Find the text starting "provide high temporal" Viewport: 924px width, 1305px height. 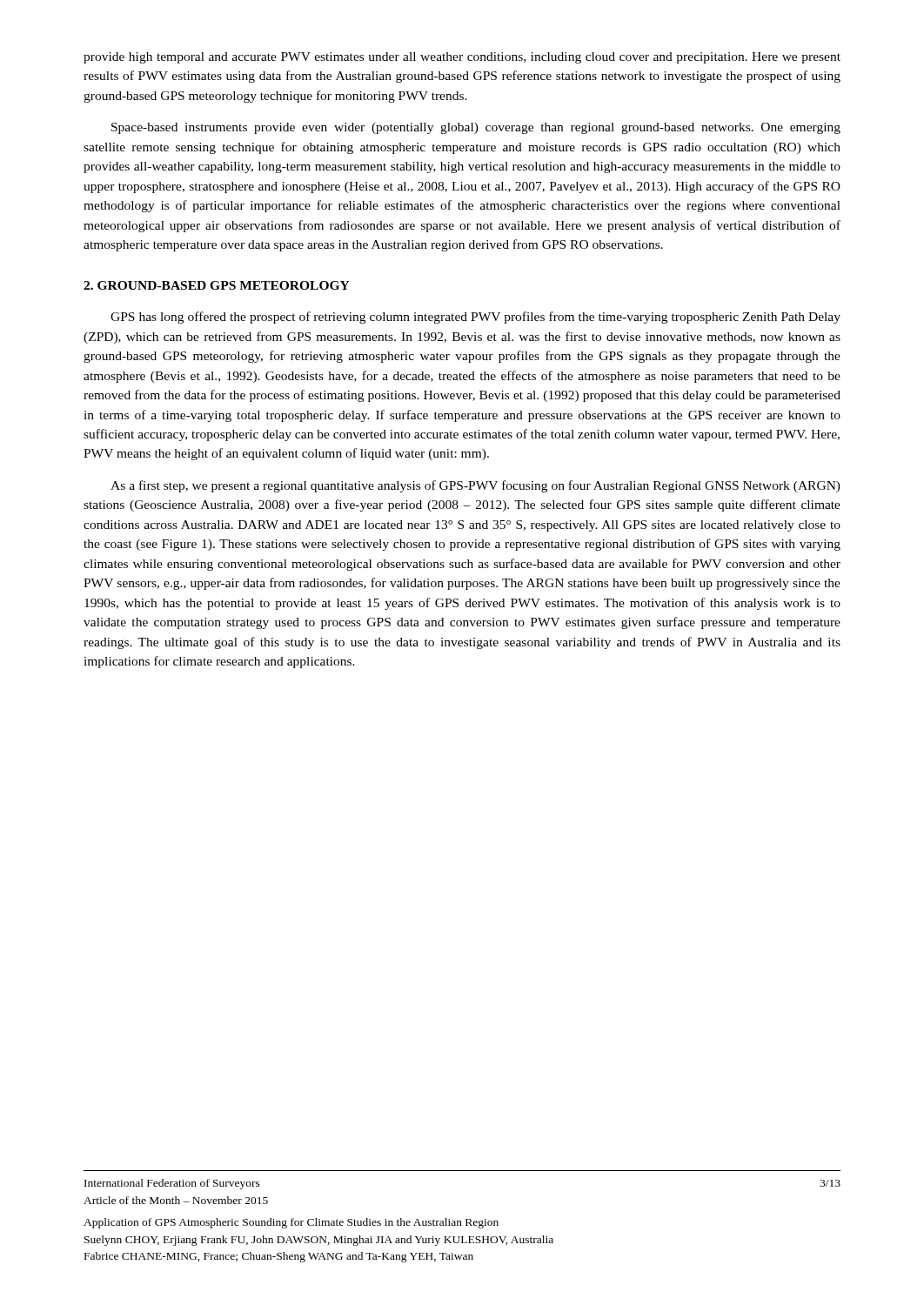click(462, 151)
